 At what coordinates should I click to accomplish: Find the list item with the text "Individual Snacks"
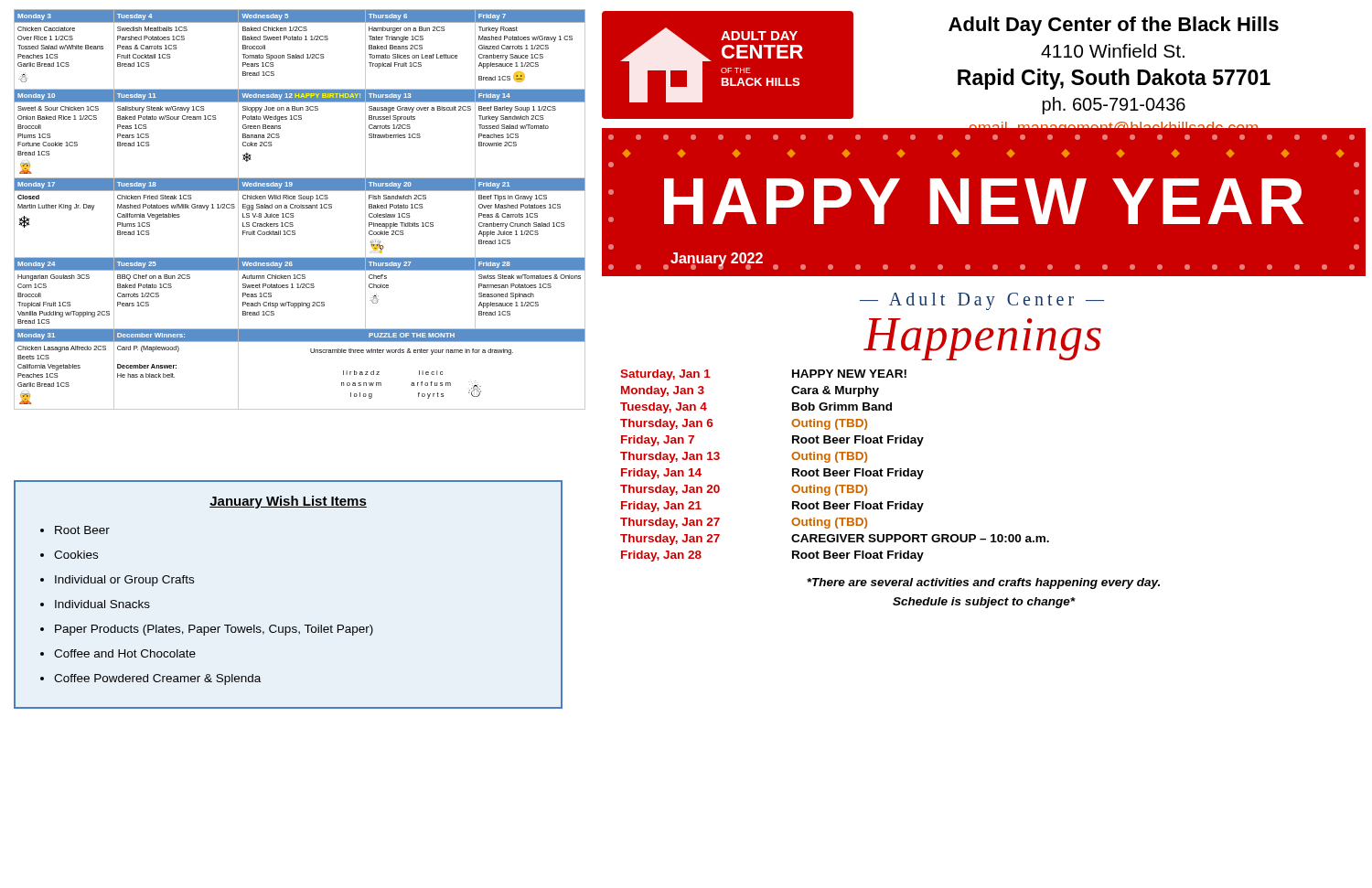coord(102,604)
